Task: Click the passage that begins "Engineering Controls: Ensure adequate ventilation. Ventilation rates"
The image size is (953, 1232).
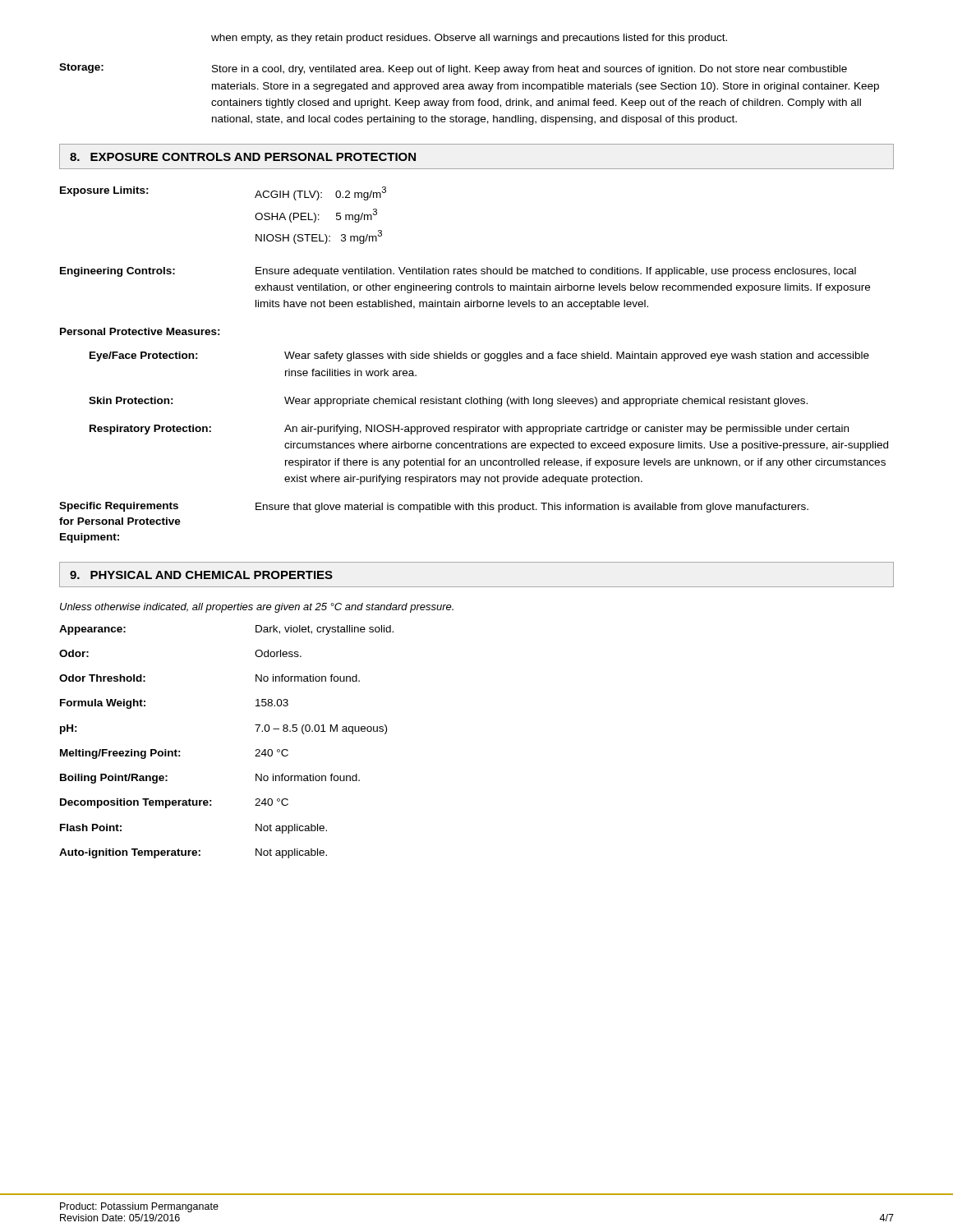Action: (x=476, y=287)
